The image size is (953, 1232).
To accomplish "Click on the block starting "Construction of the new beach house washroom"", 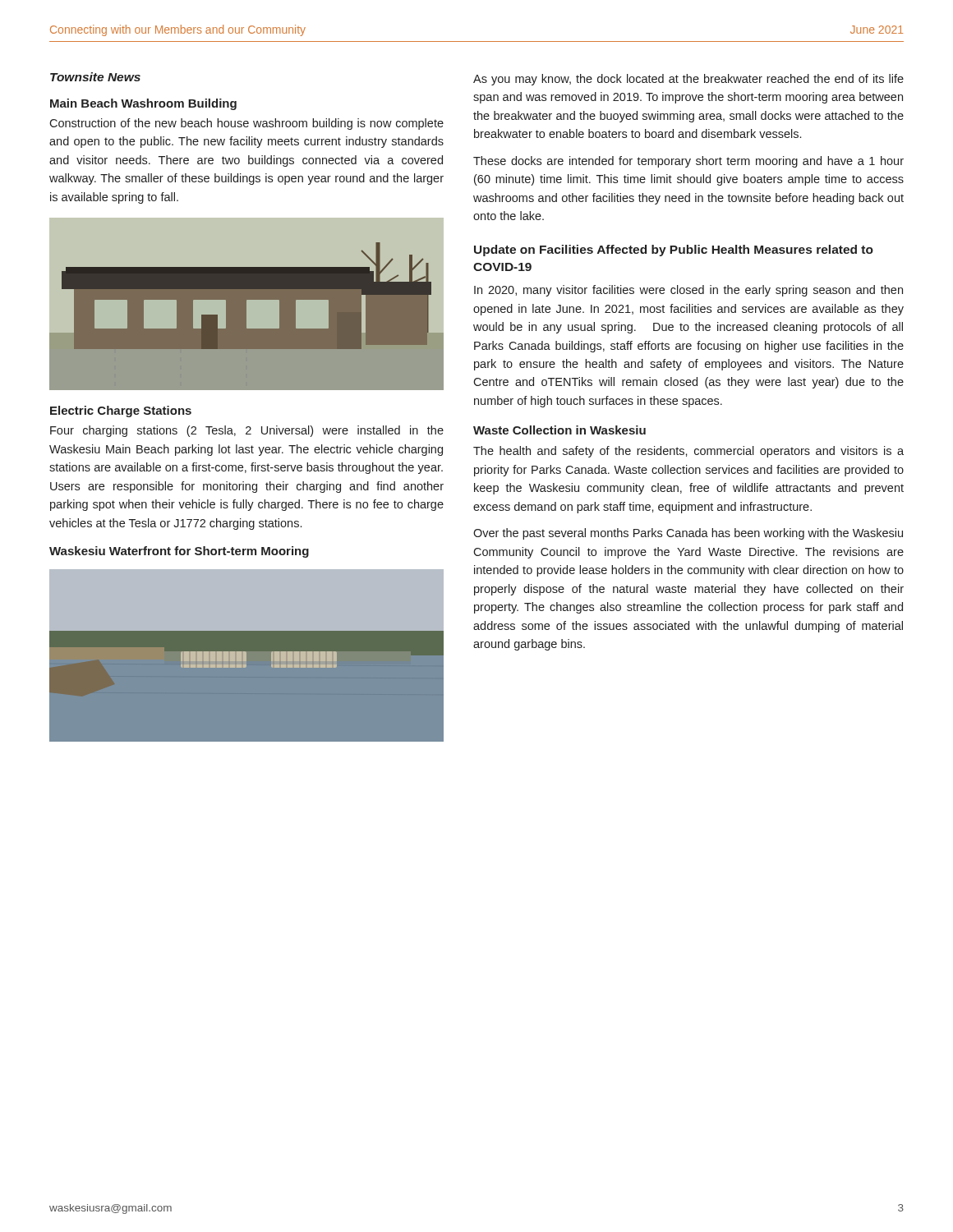I will pyautogui.click(x=246, y=160).
